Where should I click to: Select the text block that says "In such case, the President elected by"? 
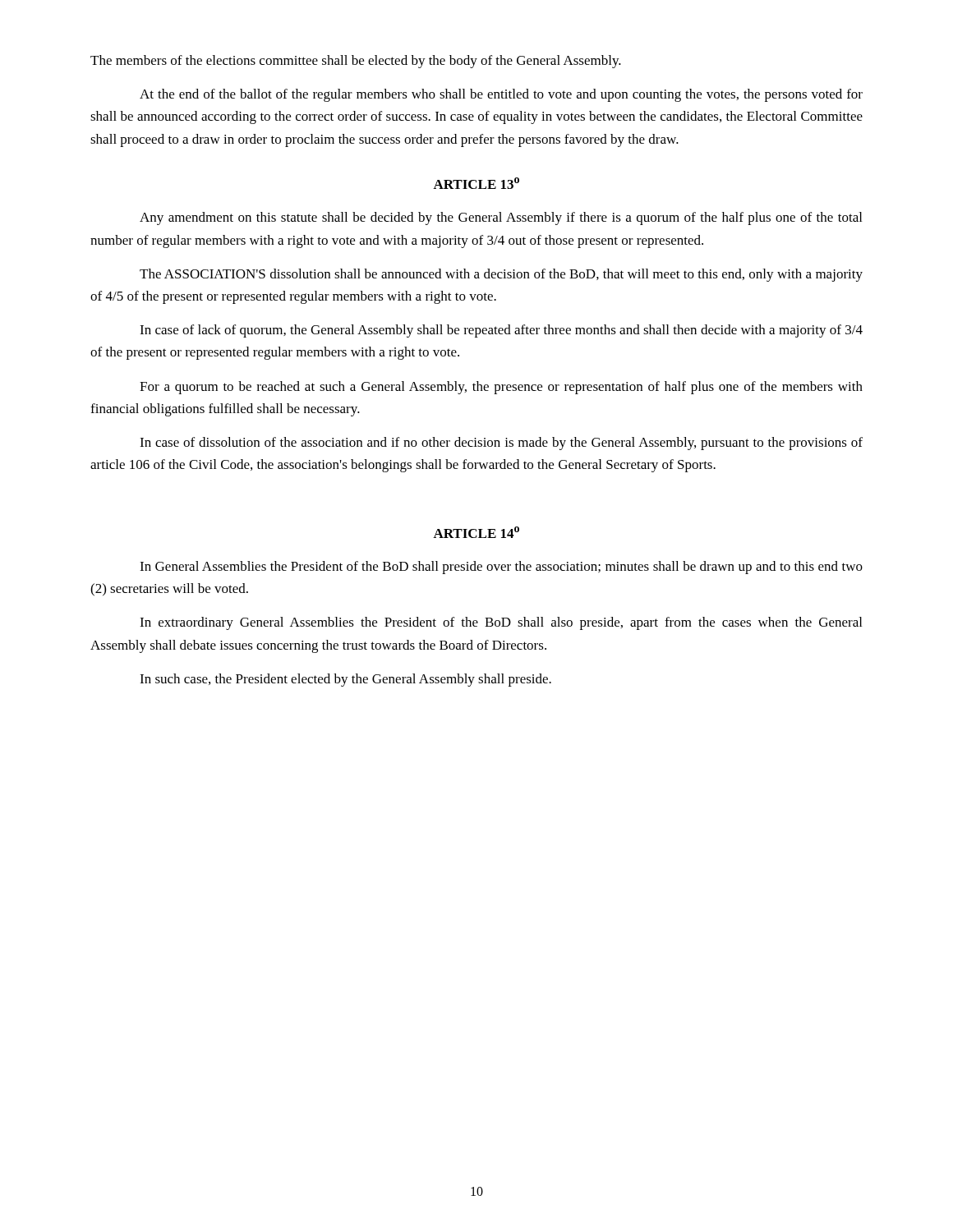click(x=476, y=679)
